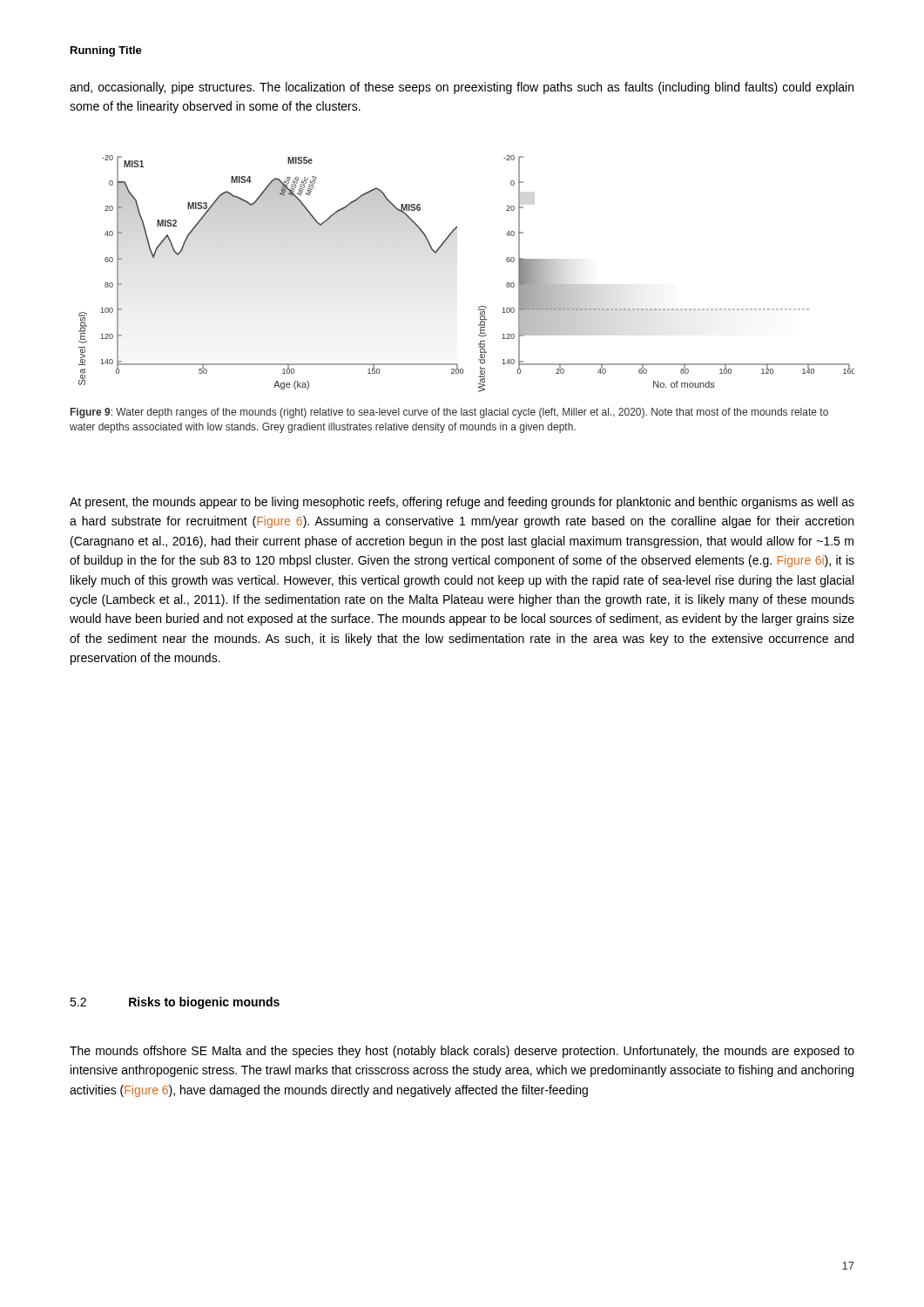
Task: Find the continuous plot
Action: pos(462,270)
